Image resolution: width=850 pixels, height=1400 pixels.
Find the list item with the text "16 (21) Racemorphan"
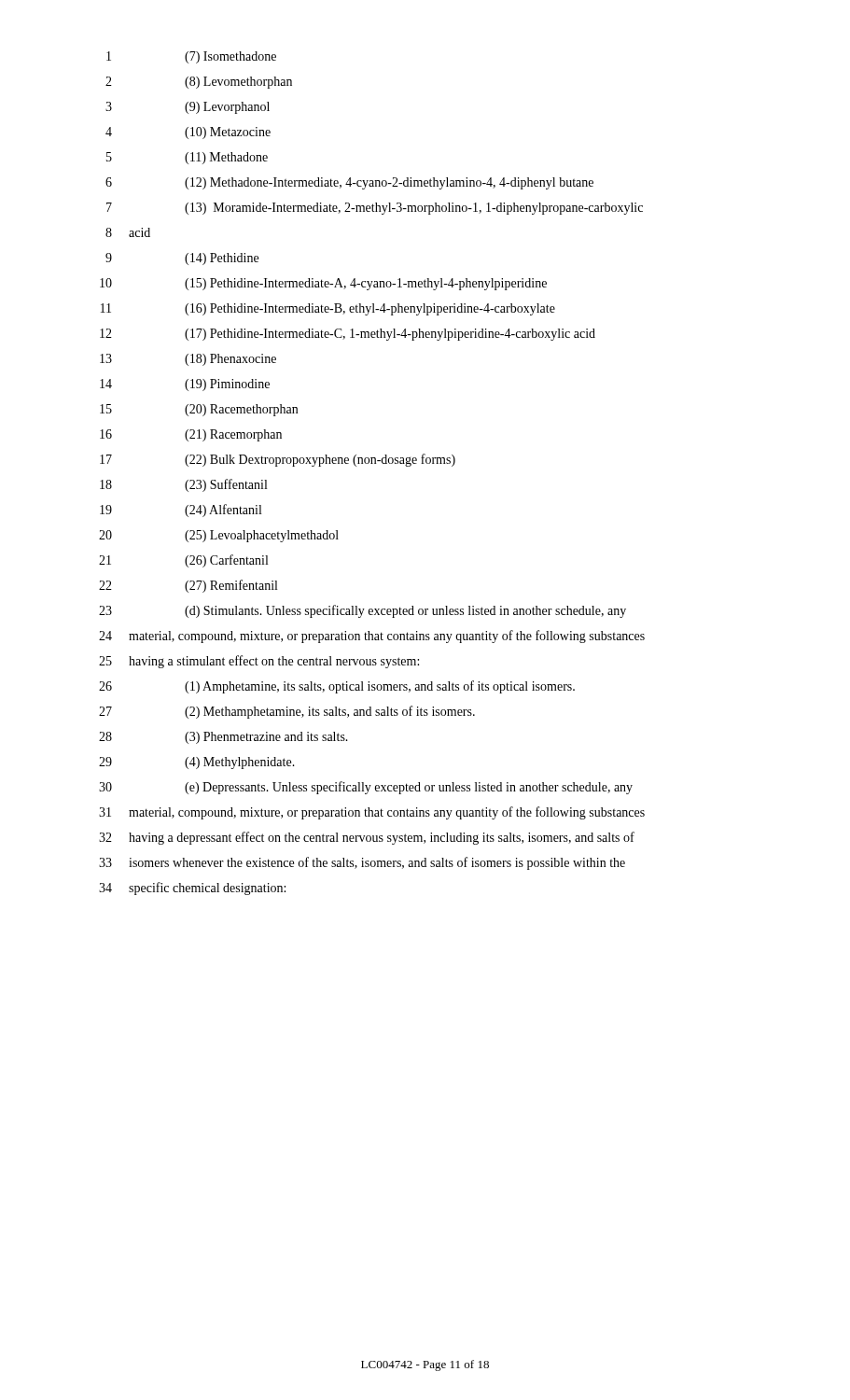pyautogui.click(x=191, y=435)
